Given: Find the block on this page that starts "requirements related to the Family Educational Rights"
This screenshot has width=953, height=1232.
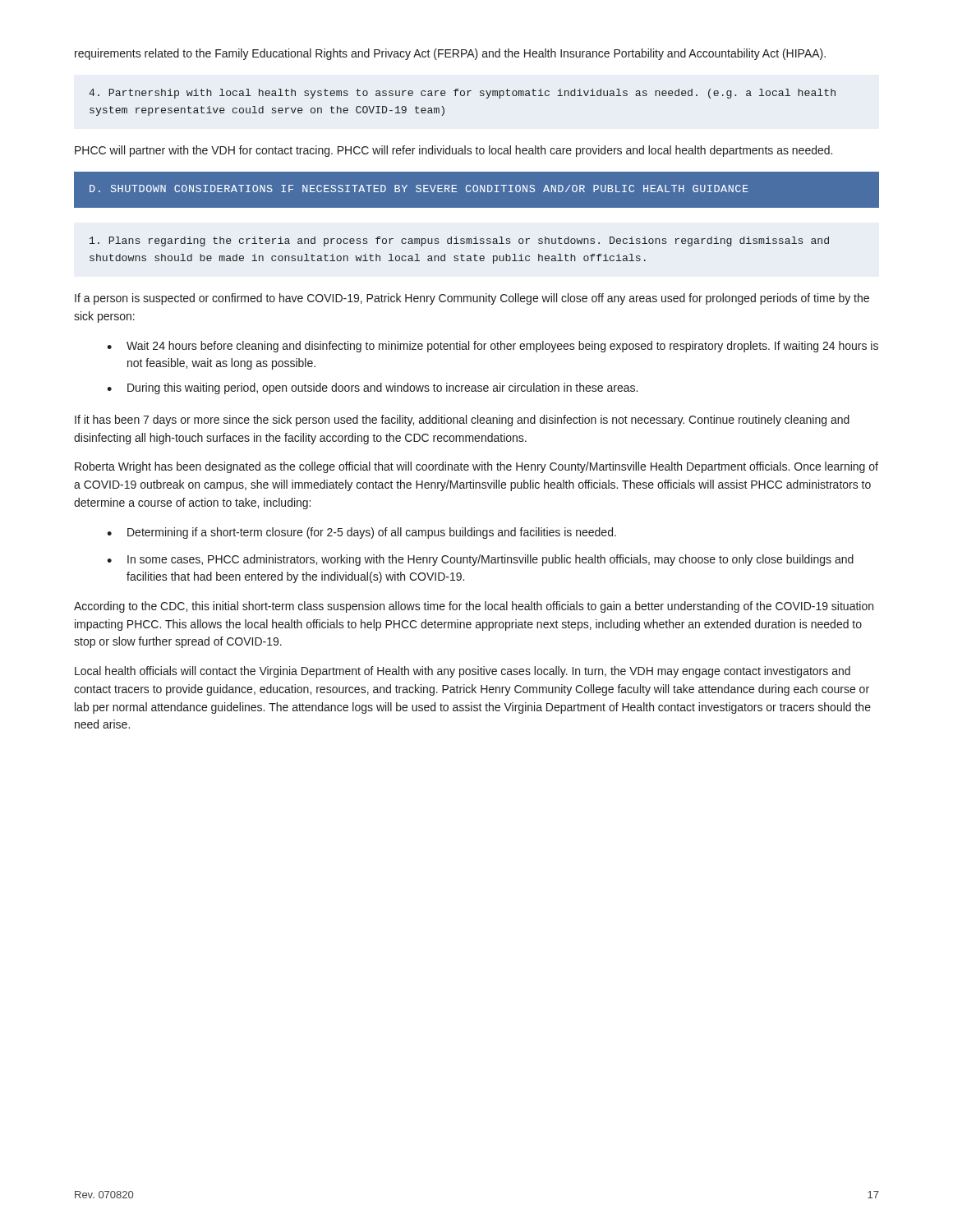Looking at the screenshot, I should [450, 53].
